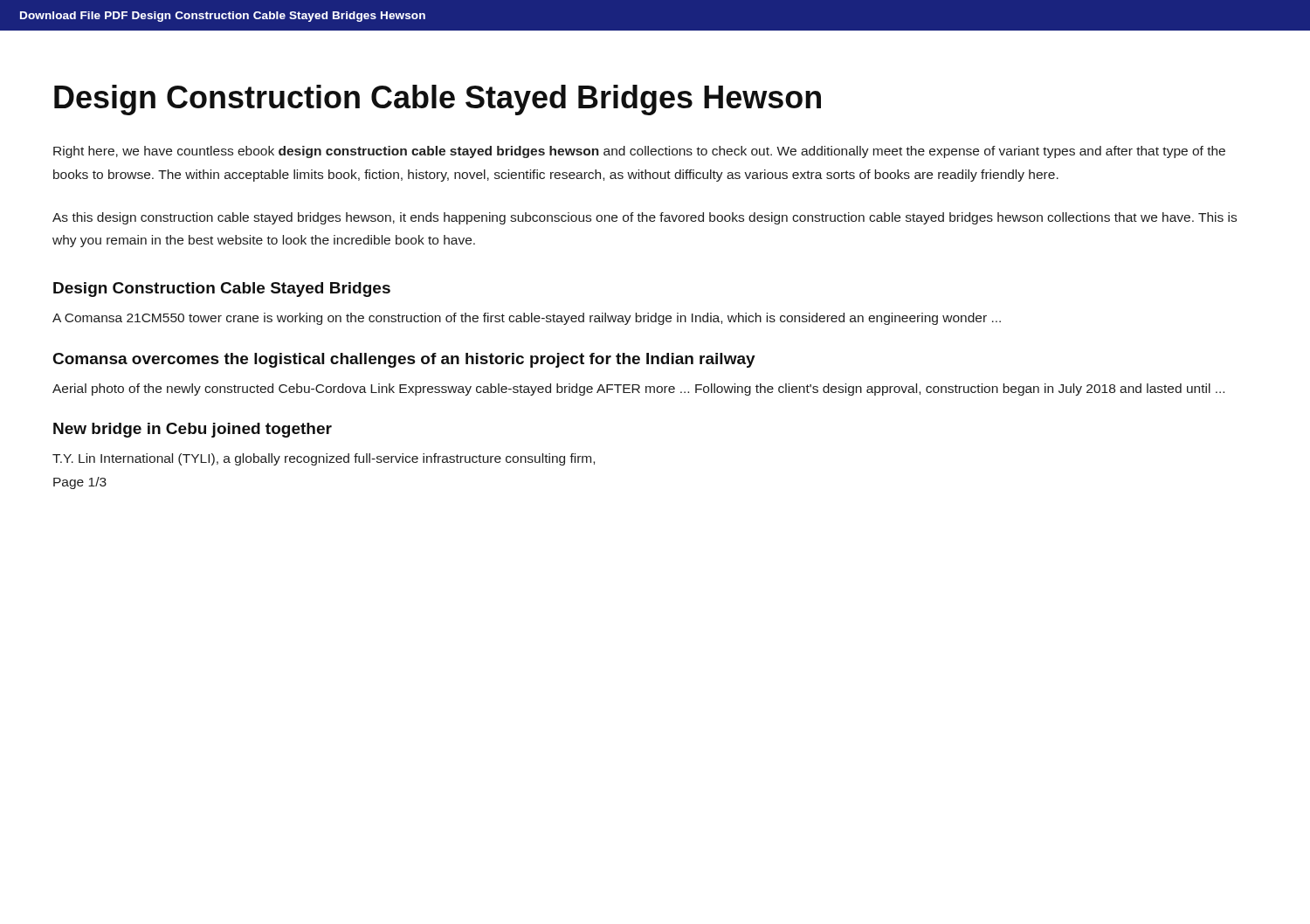Screen dimensions: 924x1310
Task: Point to the text starting "Comansa overcomes the"
Action: 404,358
